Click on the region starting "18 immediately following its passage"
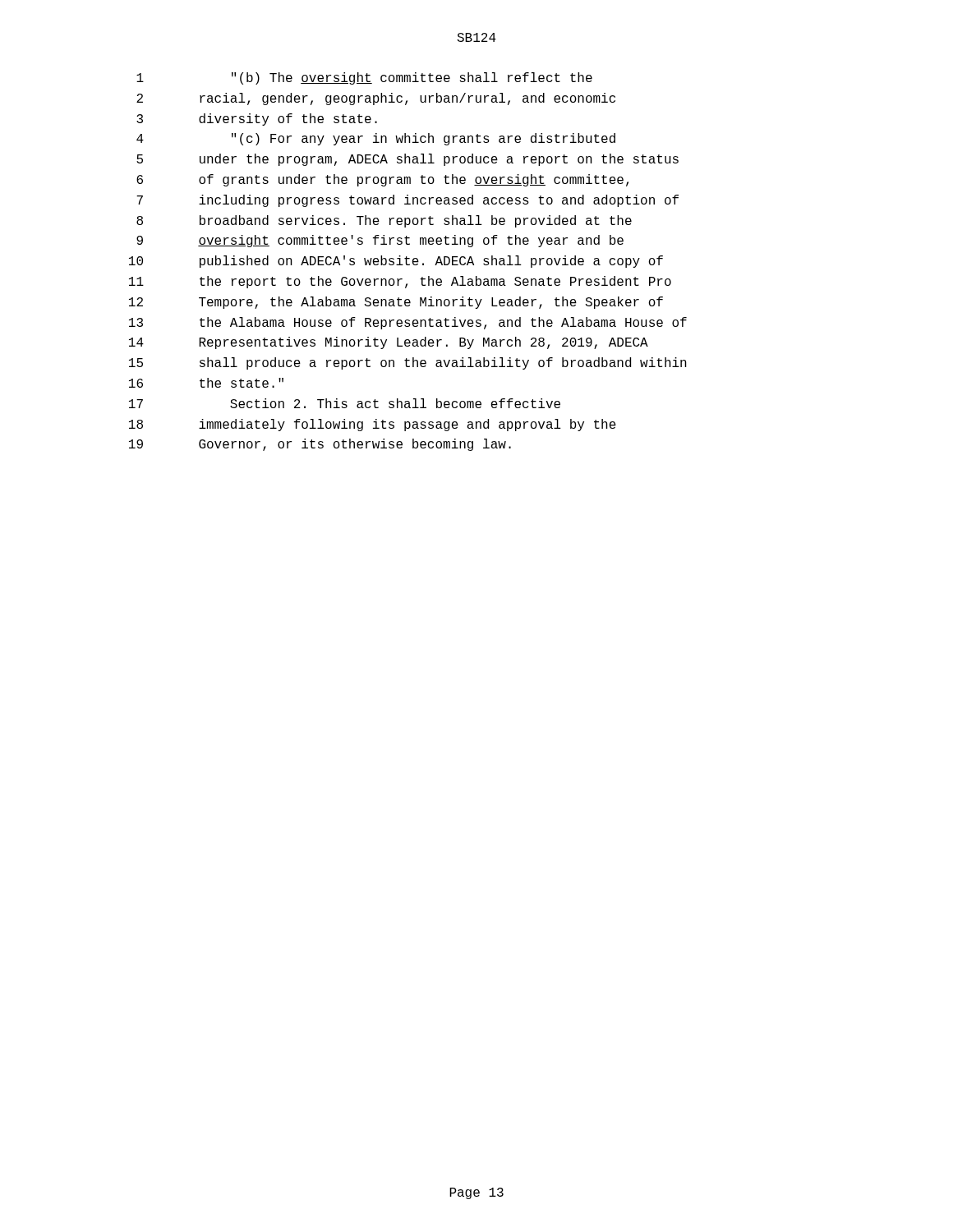Viewport: 953px width, 1232px height. point(493,425)
